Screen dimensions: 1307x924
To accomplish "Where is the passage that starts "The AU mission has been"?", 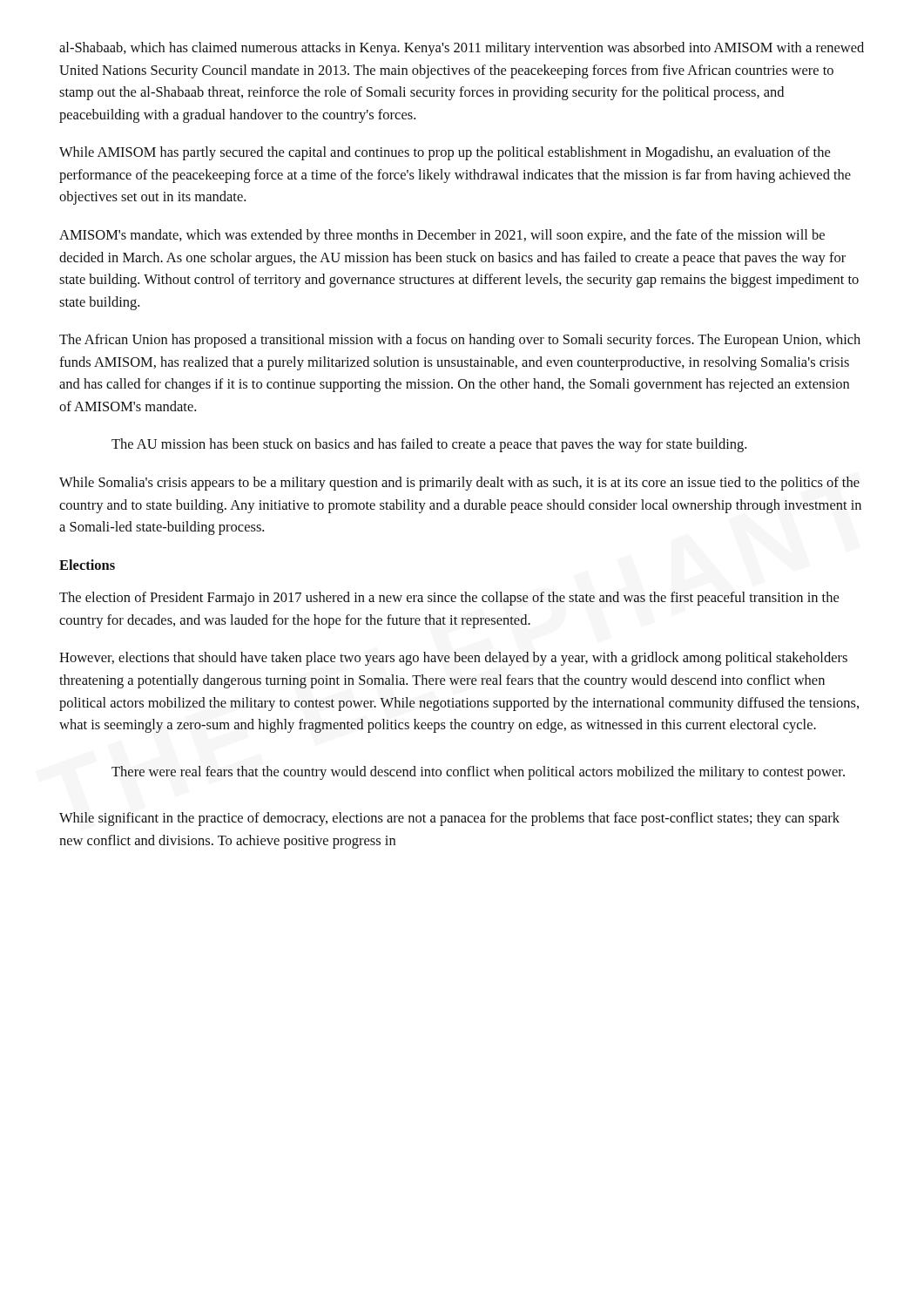I will click(429, 444).
